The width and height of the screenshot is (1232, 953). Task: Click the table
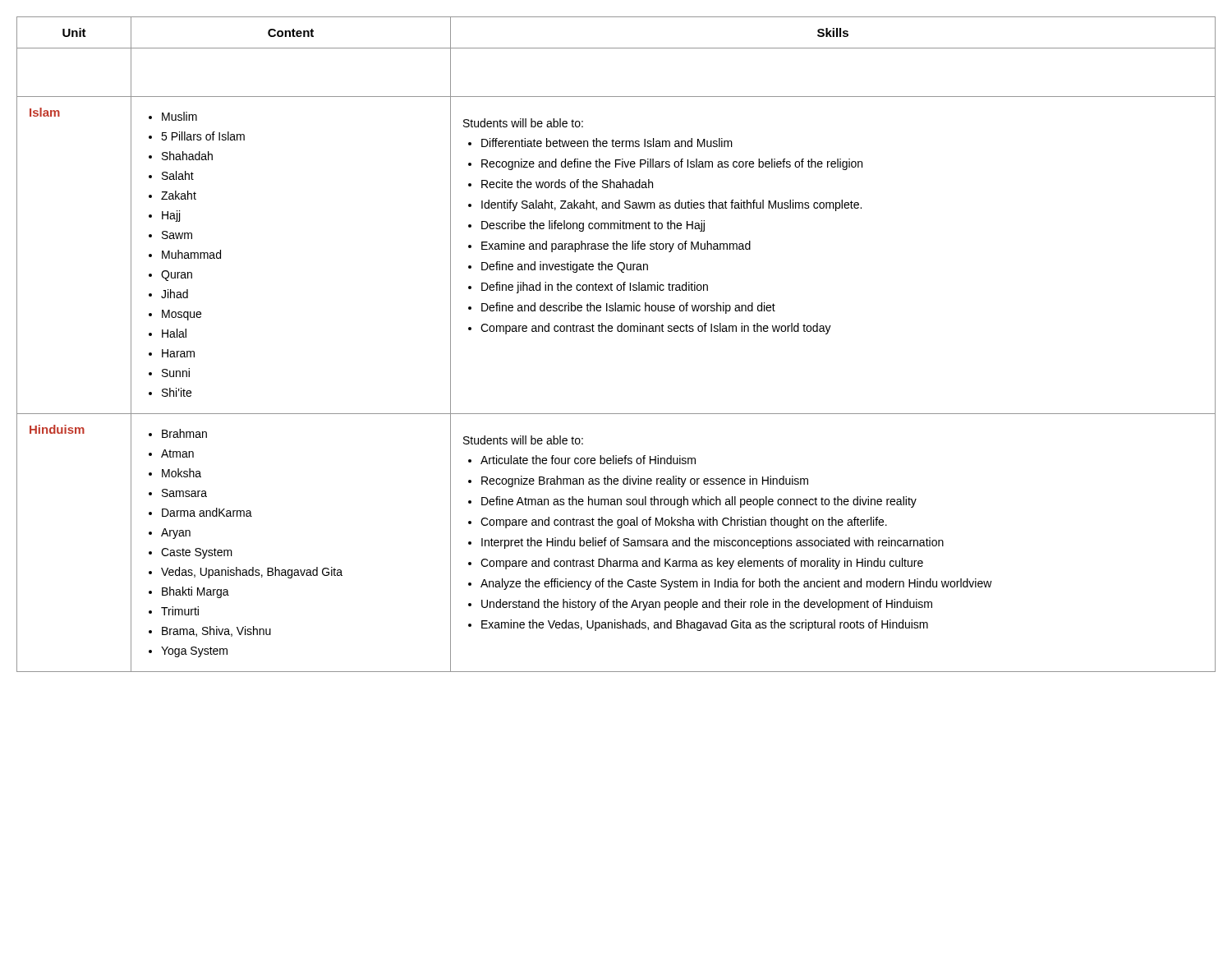[616, 344]
